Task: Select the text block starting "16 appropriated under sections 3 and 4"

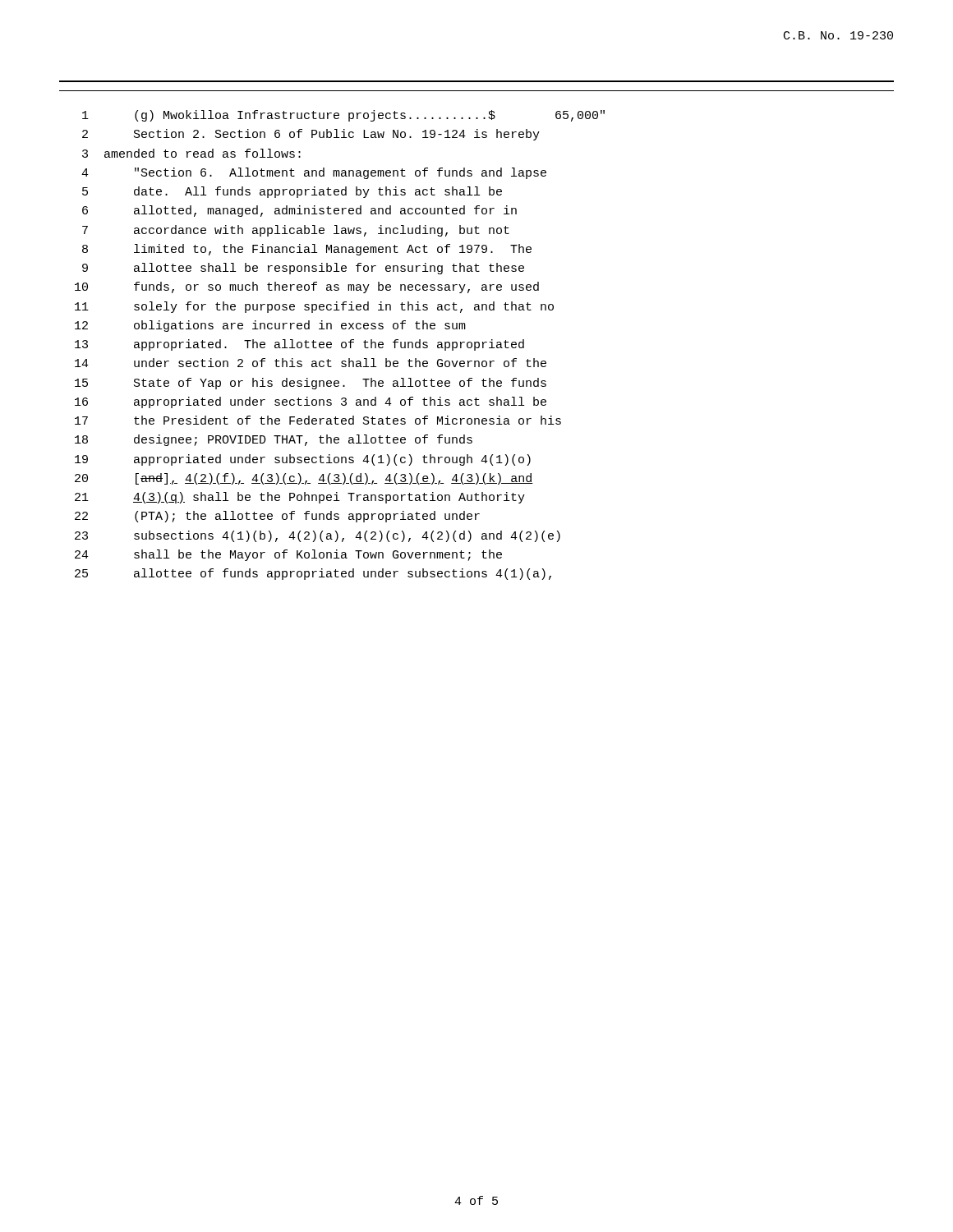Action: 476,403
